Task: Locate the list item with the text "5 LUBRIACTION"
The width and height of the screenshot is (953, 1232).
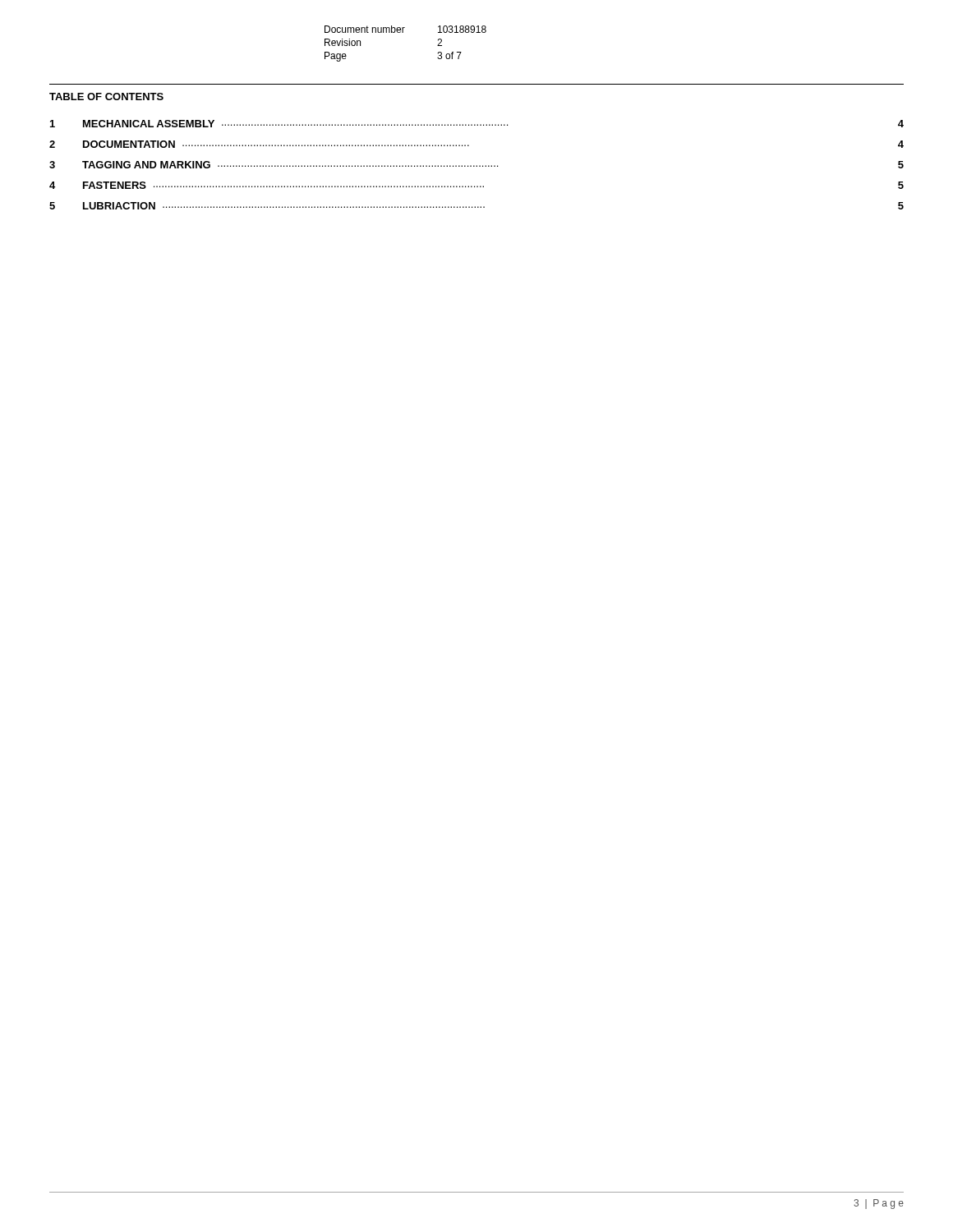Action: pos(476,206)
